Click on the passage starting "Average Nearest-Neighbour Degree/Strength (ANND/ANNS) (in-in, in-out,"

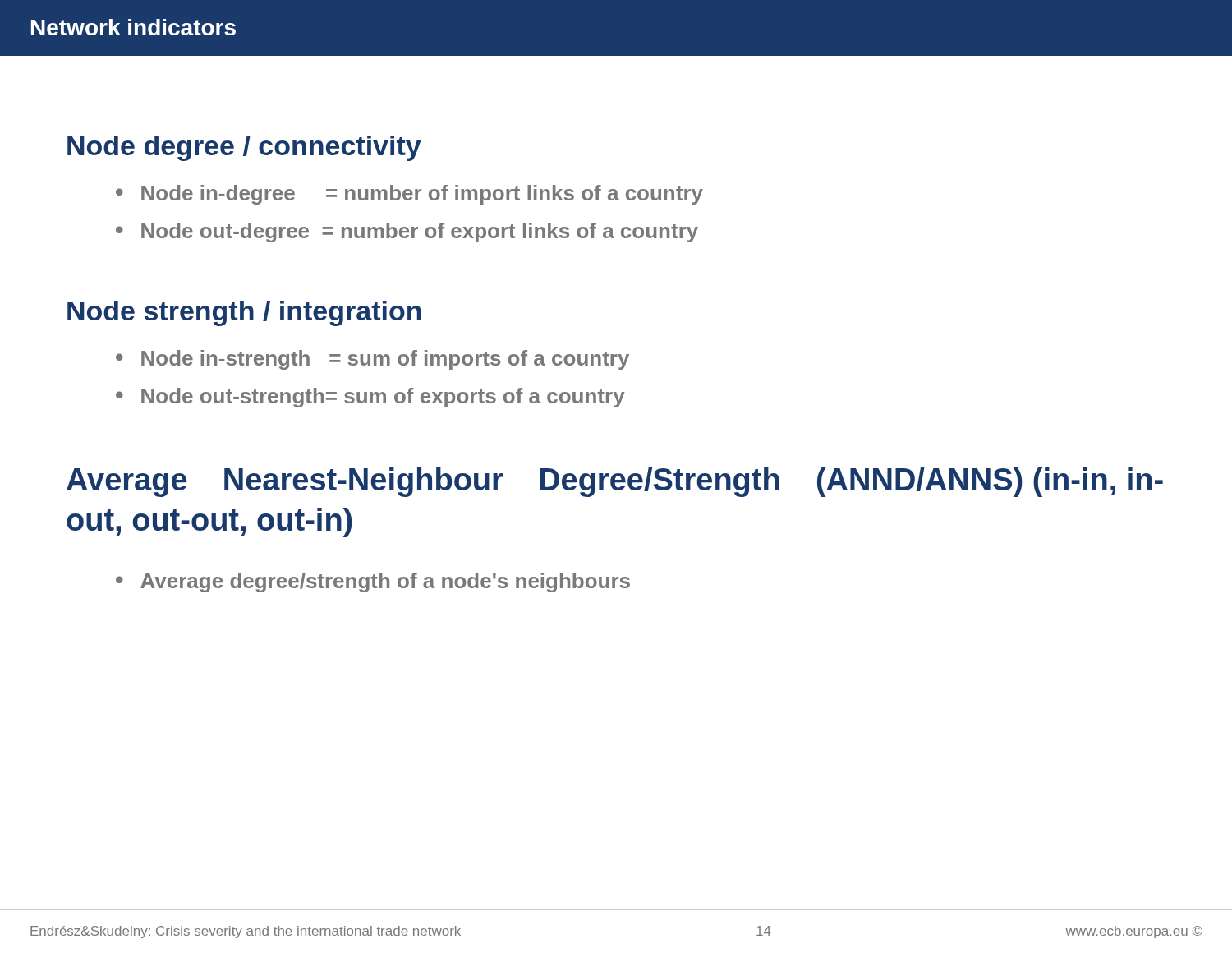[x=616, y=501]
